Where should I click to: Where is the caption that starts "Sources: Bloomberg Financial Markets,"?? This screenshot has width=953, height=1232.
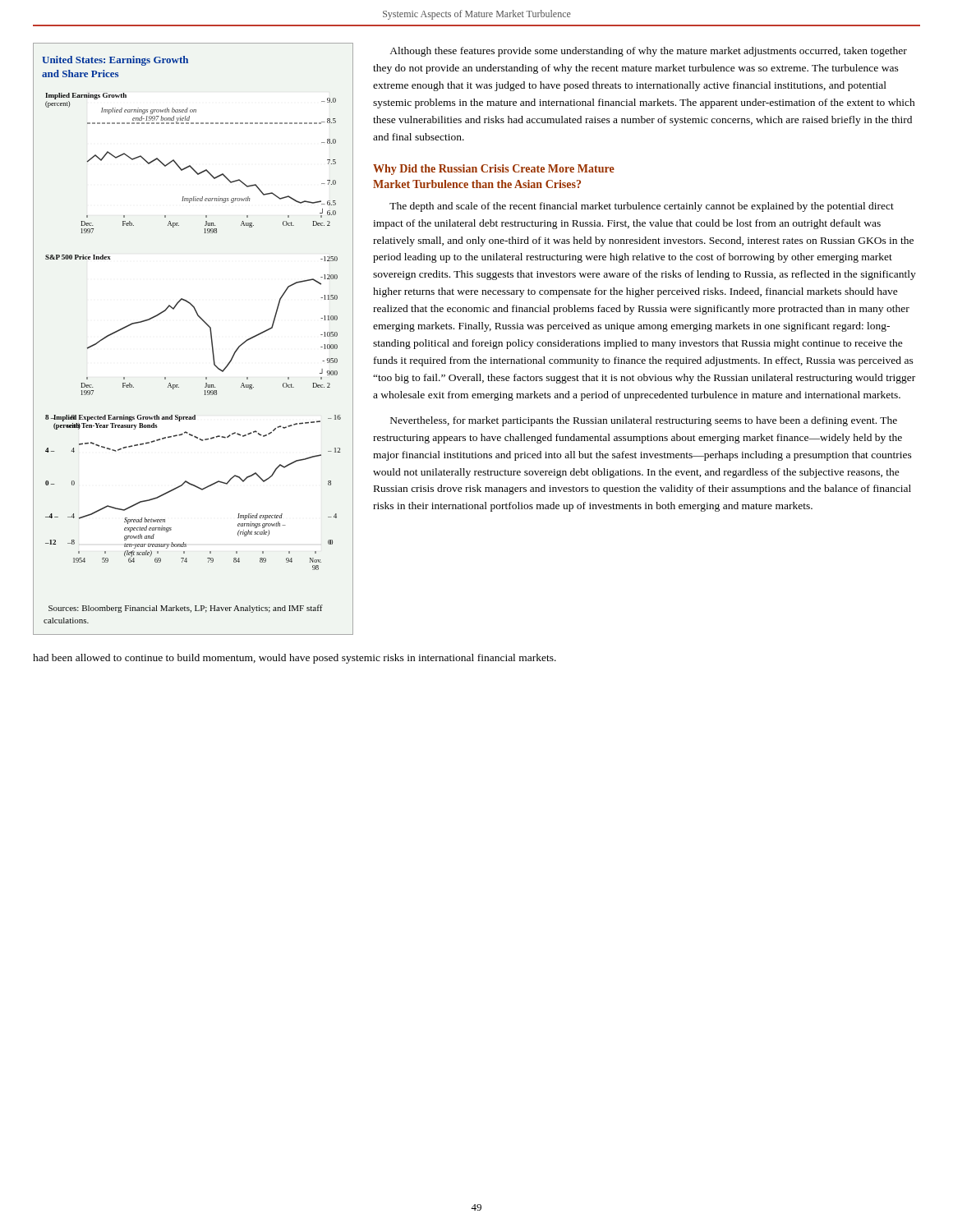tap(183, 614)
